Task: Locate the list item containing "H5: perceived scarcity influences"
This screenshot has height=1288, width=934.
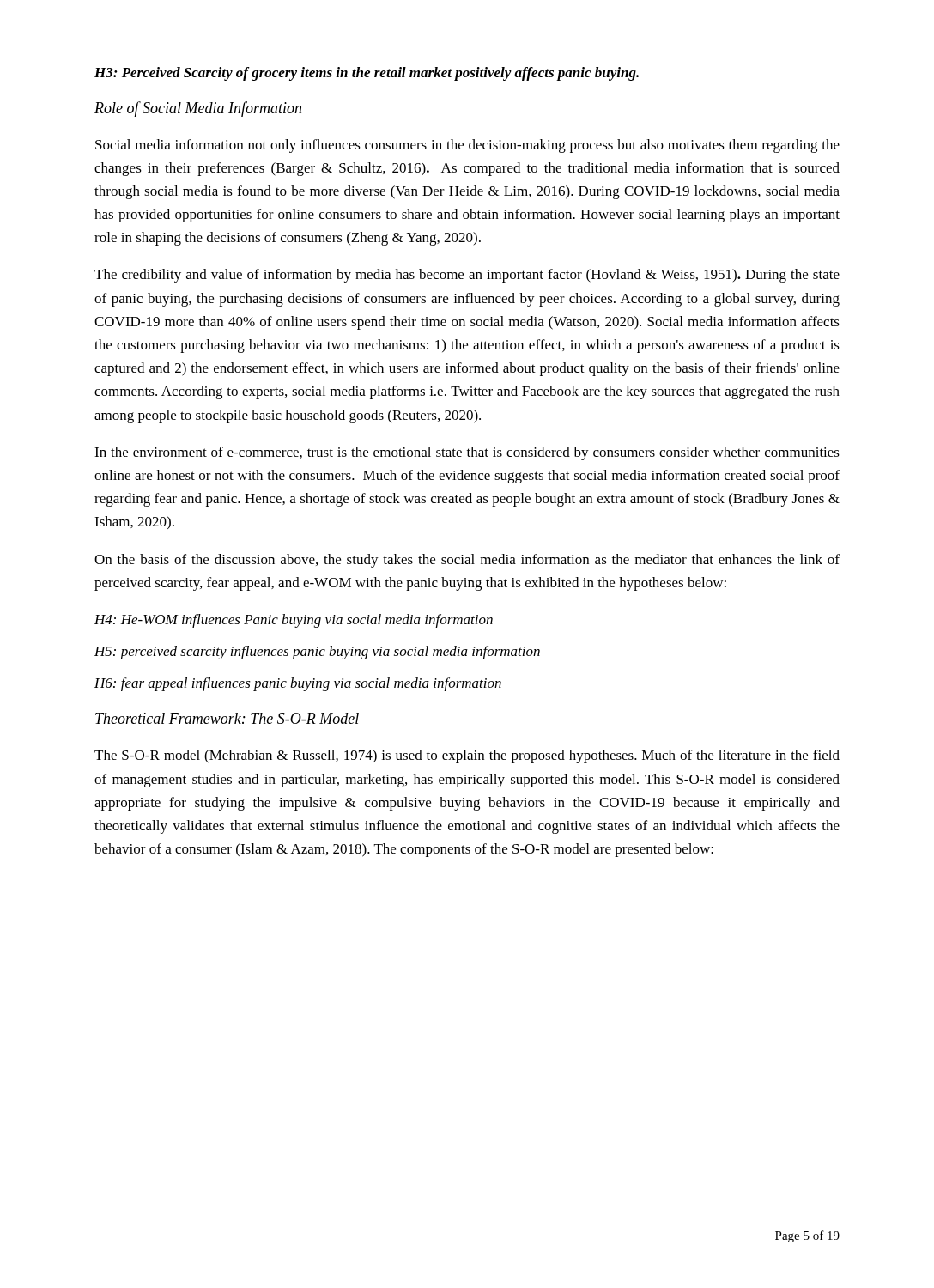Action: tap(317, 651)
